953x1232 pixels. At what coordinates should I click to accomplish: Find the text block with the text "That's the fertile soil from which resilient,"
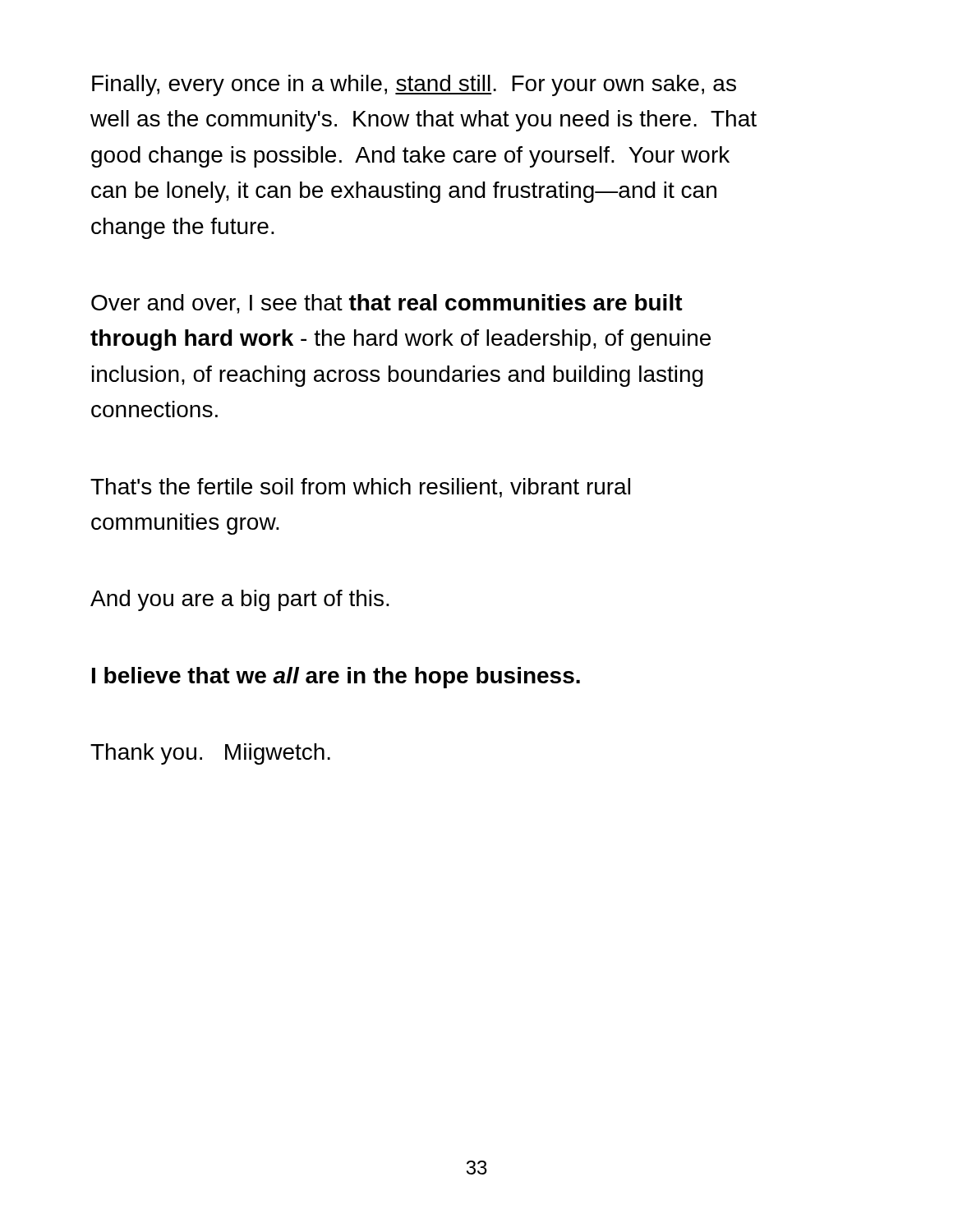click(361, 504)
